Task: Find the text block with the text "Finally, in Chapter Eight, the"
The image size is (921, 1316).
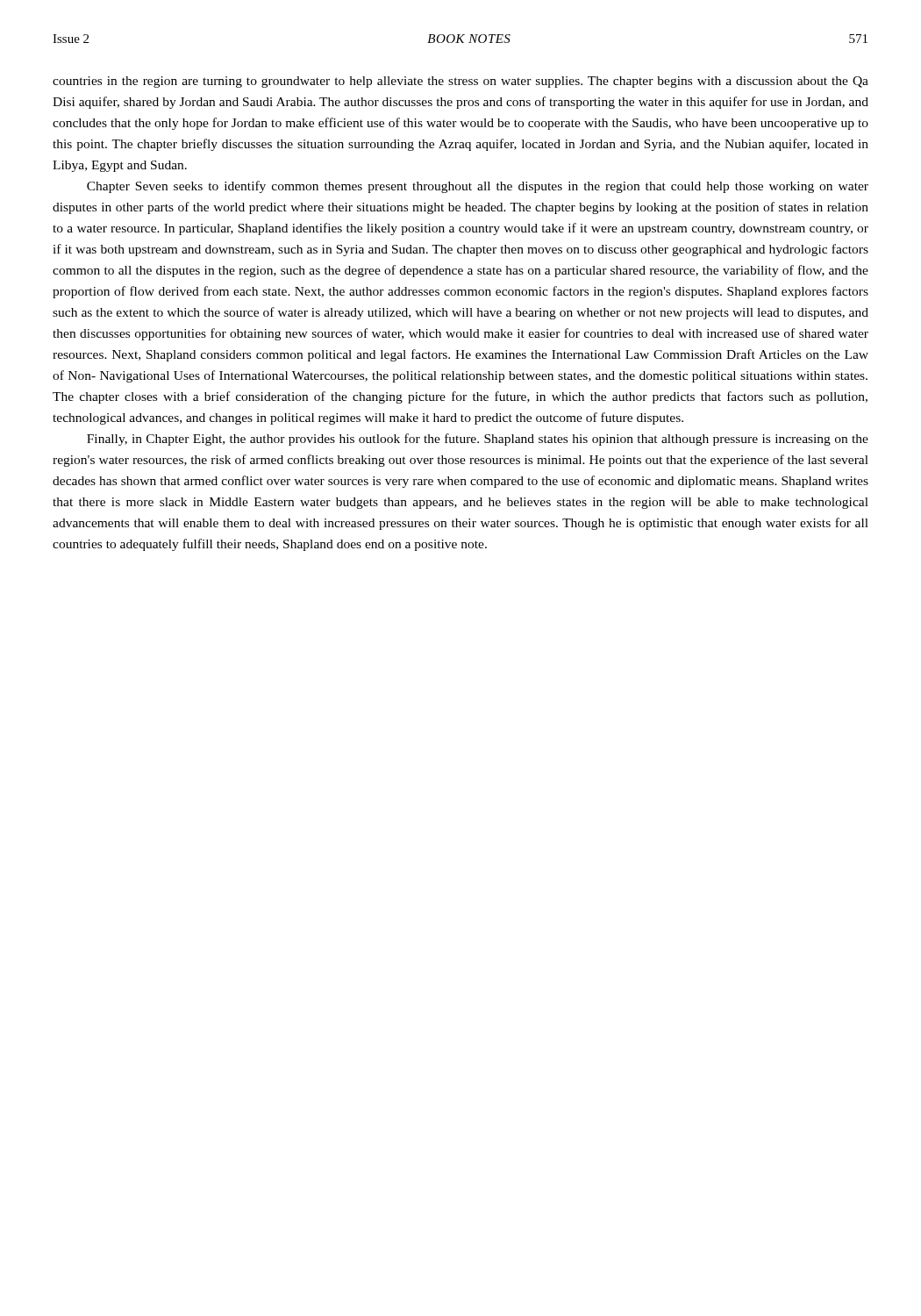Action: (460, 492)
